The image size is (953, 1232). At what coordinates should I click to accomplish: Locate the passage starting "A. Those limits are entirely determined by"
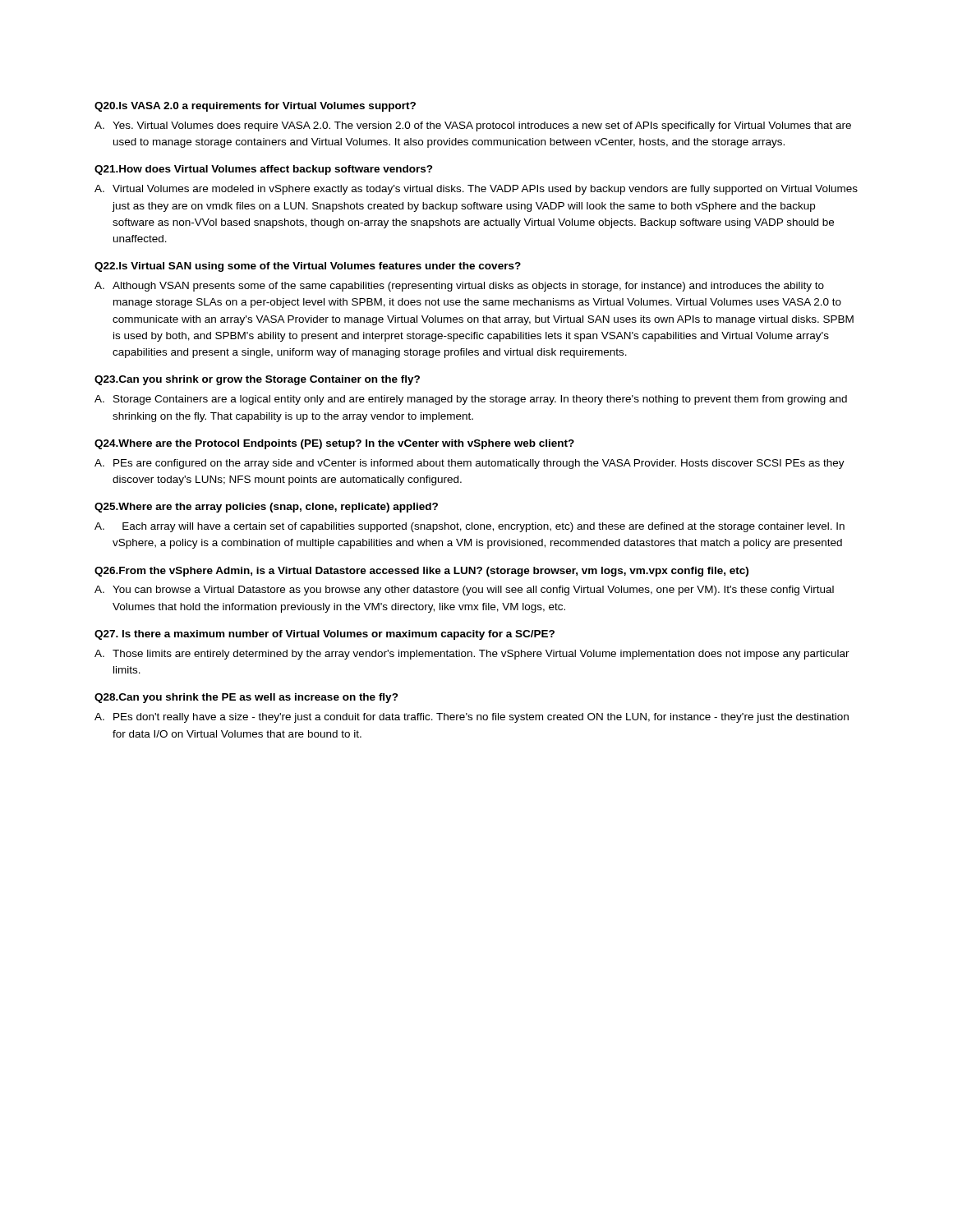tap(476, 662)
